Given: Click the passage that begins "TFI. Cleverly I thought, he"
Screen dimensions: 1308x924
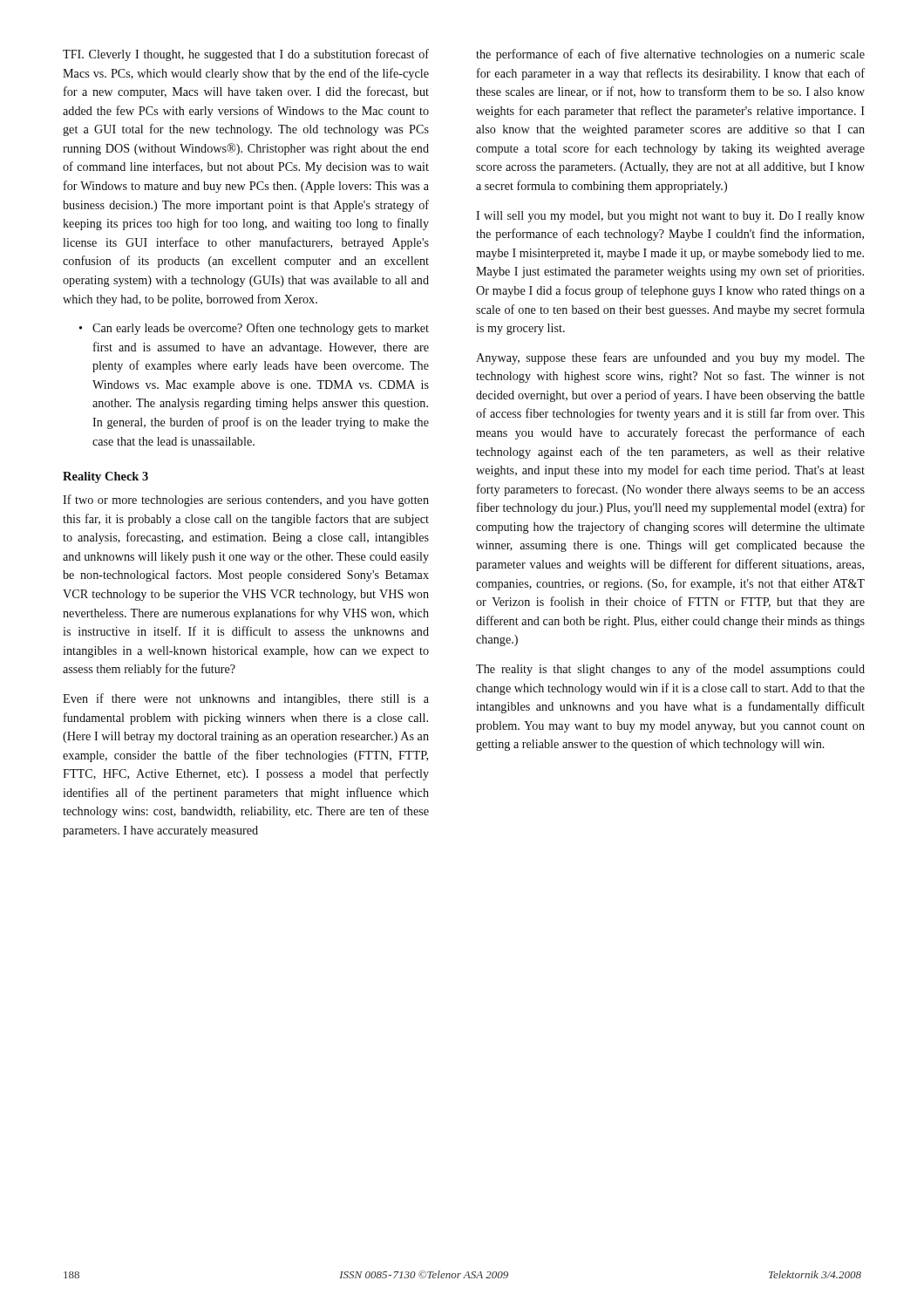Looking at the screenshot, I should pyautogui.click(x=246, y=177).
